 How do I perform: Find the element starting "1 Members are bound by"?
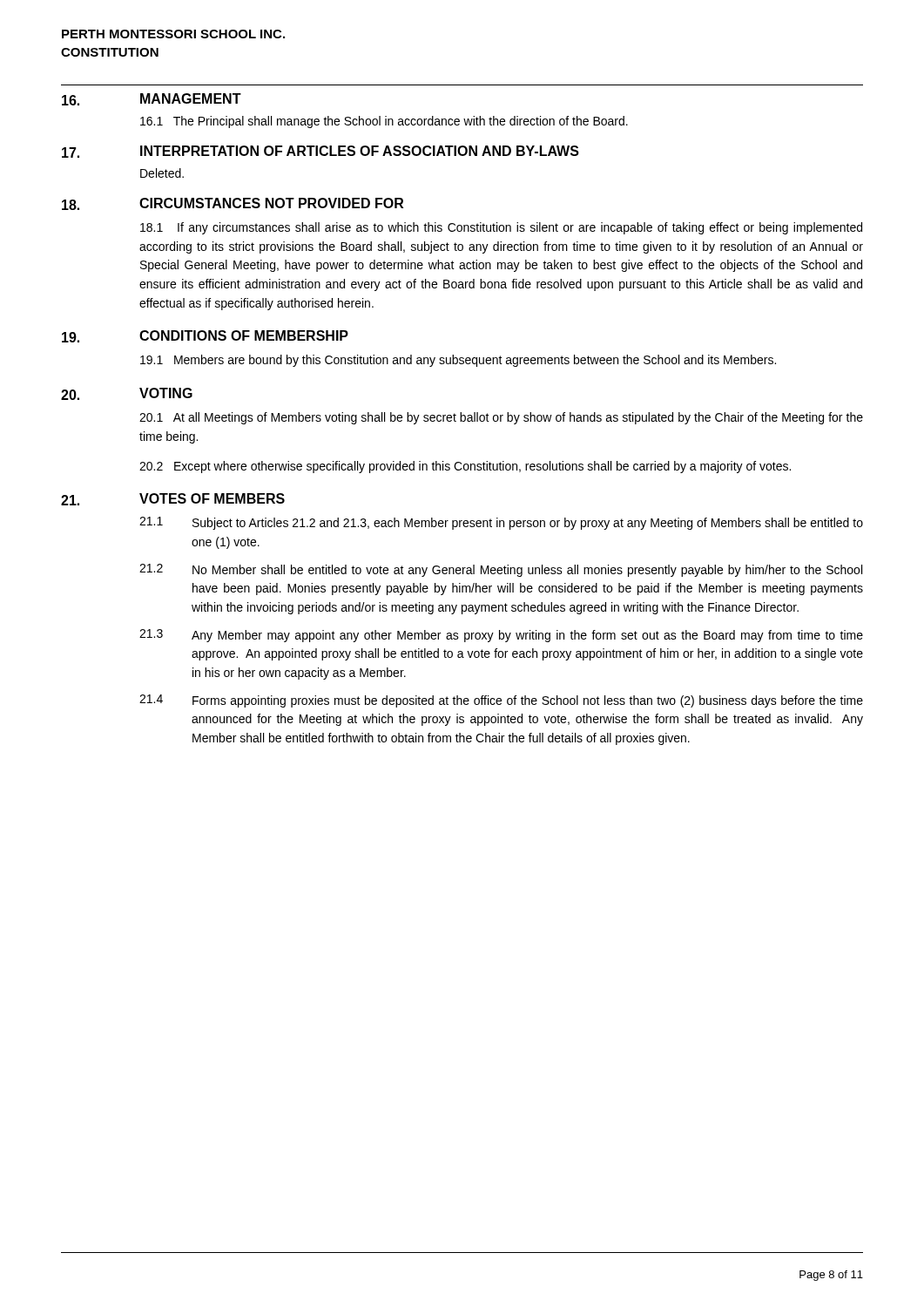pos(458,360)
